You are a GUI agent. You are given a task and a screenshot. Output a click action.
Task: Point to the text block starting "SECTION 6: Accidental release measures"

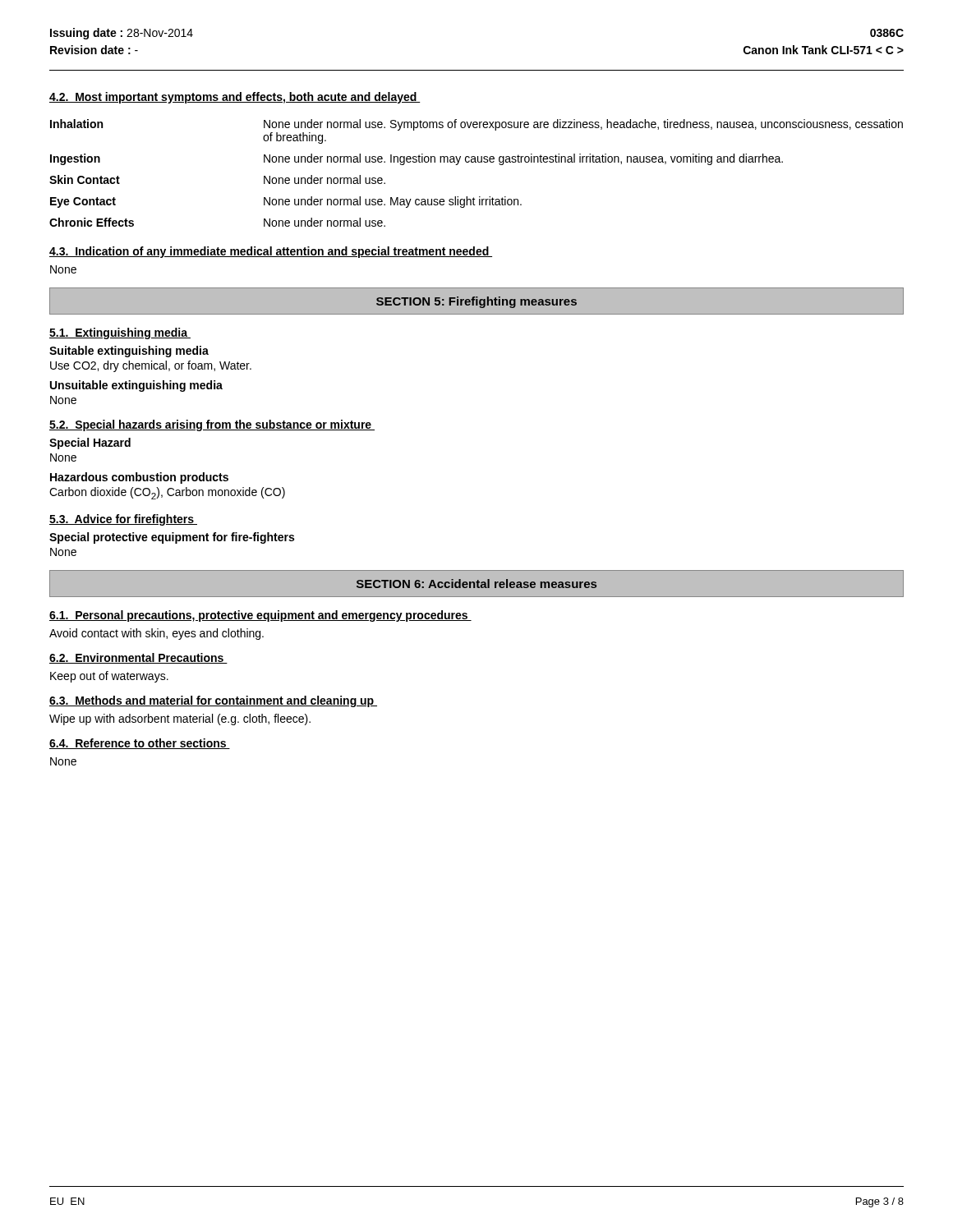[x=476, y=583]
